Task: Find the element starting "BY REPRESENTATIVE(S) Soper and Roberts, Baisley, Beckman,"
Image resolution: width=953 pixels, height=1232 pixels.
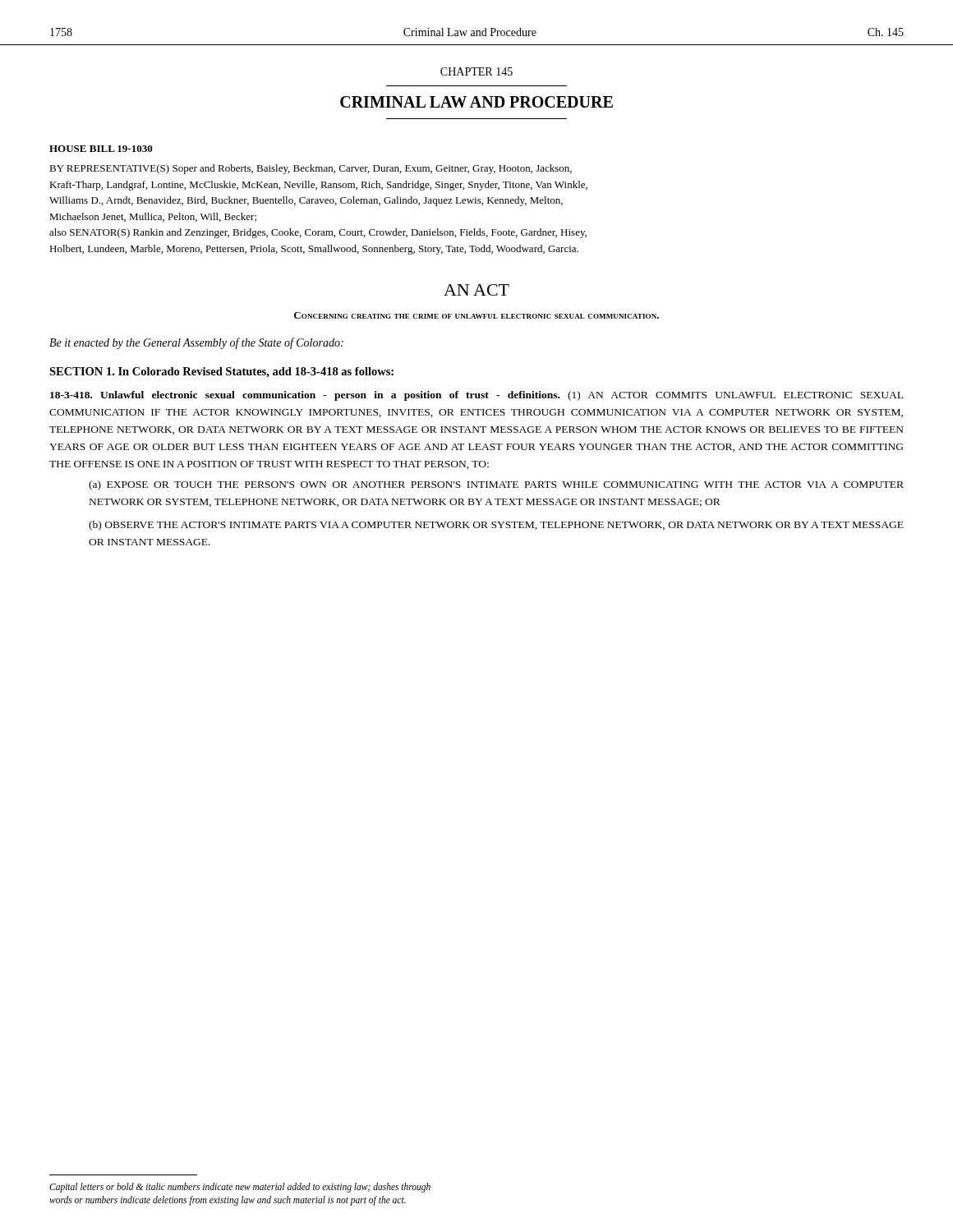Action: [319, 208]
